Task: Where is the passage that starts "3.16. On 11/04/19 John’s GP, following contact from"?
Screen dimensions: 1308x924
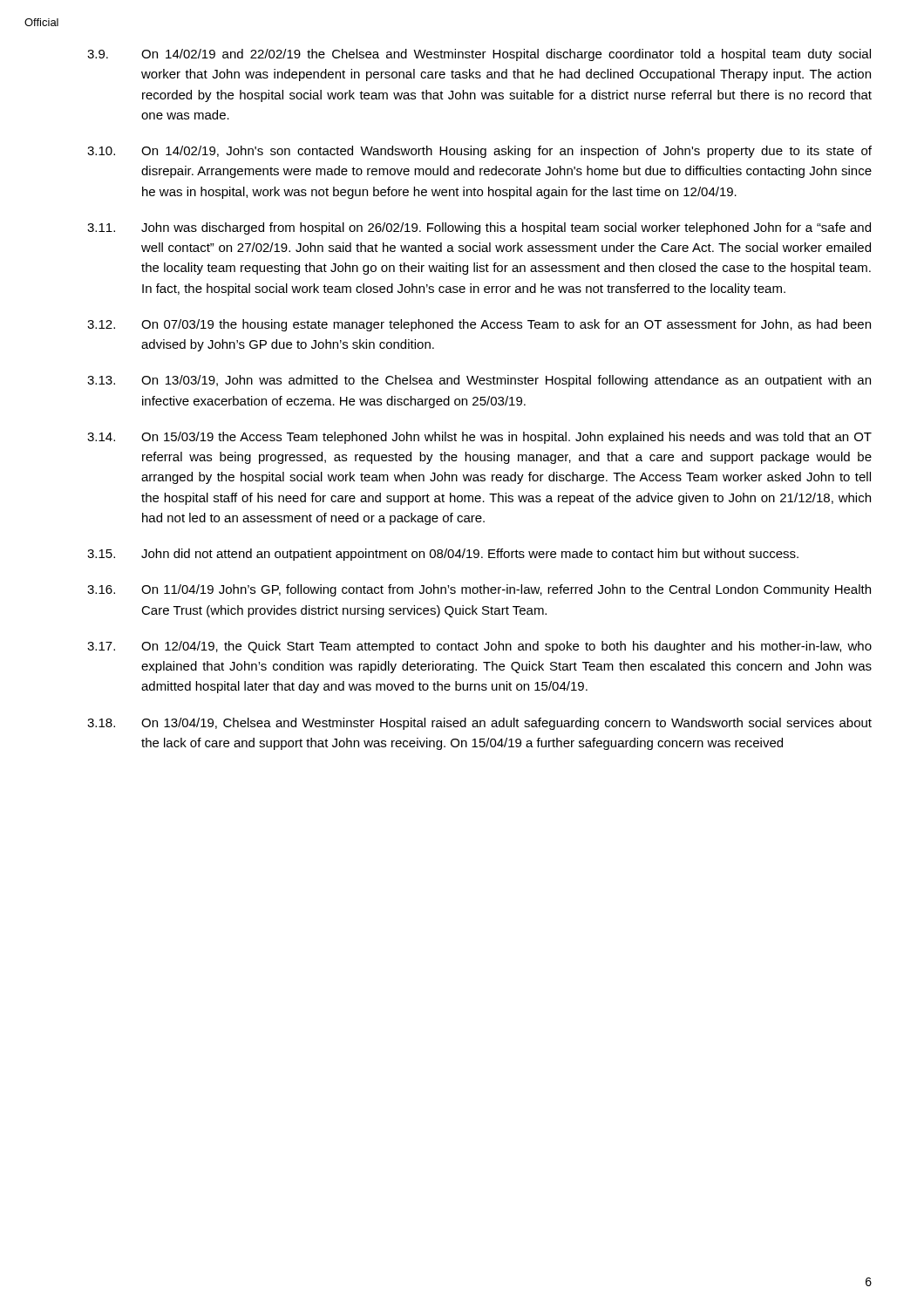Action: click(x=479, y=599)
